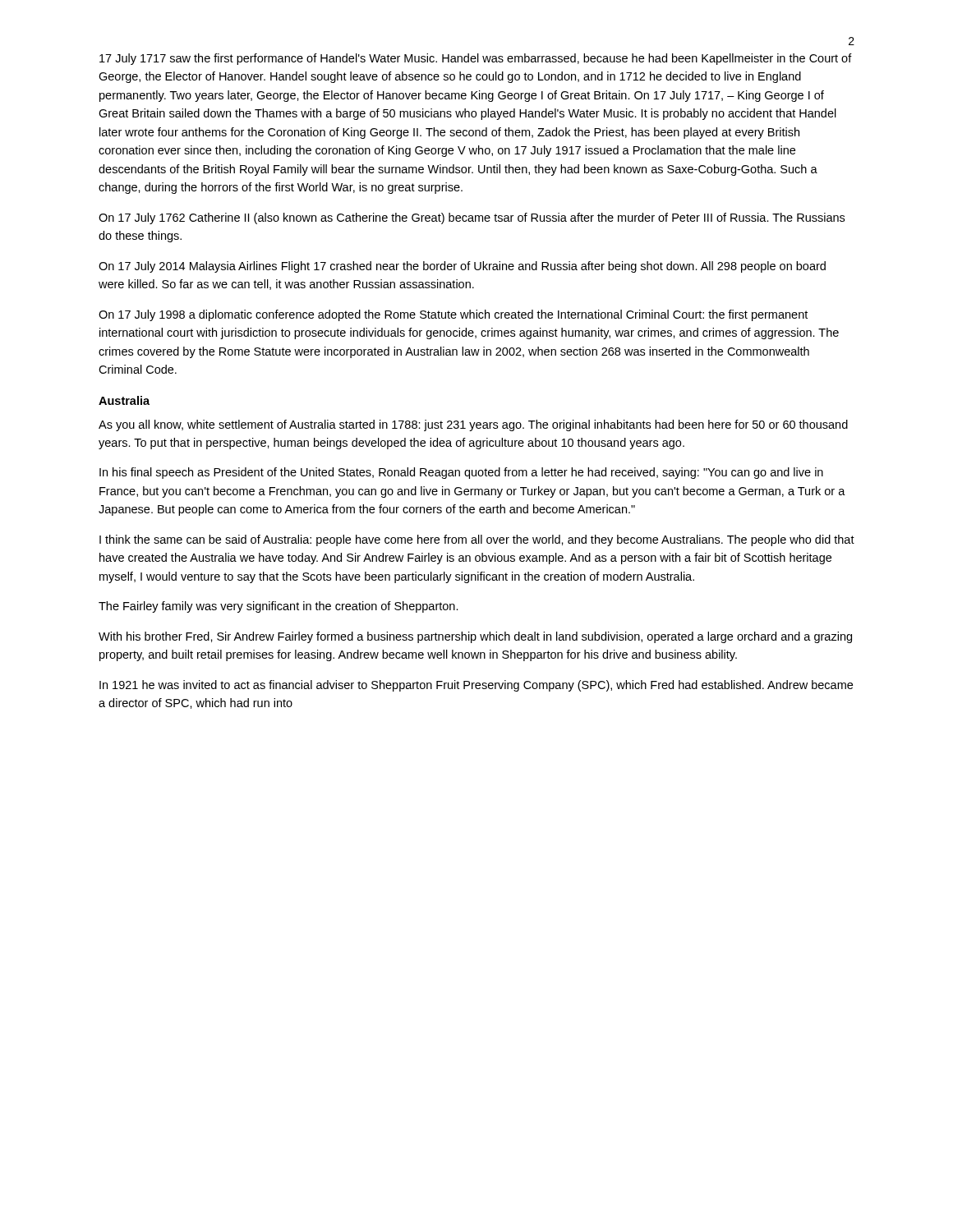Screen dimensions: 1232x953
Task: Locate the block of text that opens with "On 17 July 2014 Malaysia"
Action: [476, 275]
